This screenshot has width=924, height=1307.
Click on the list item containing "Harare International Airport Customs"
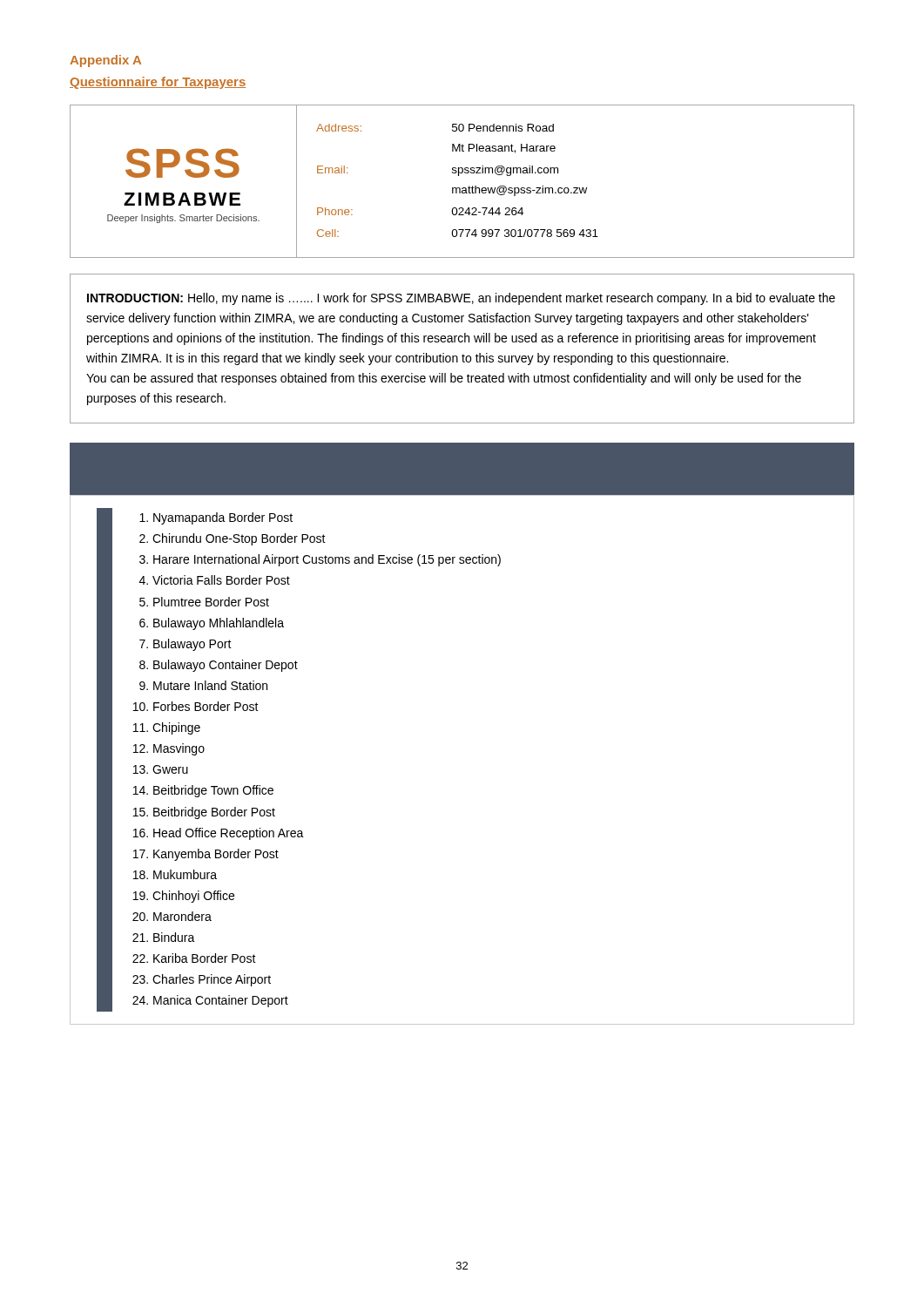tap(327, 560)
